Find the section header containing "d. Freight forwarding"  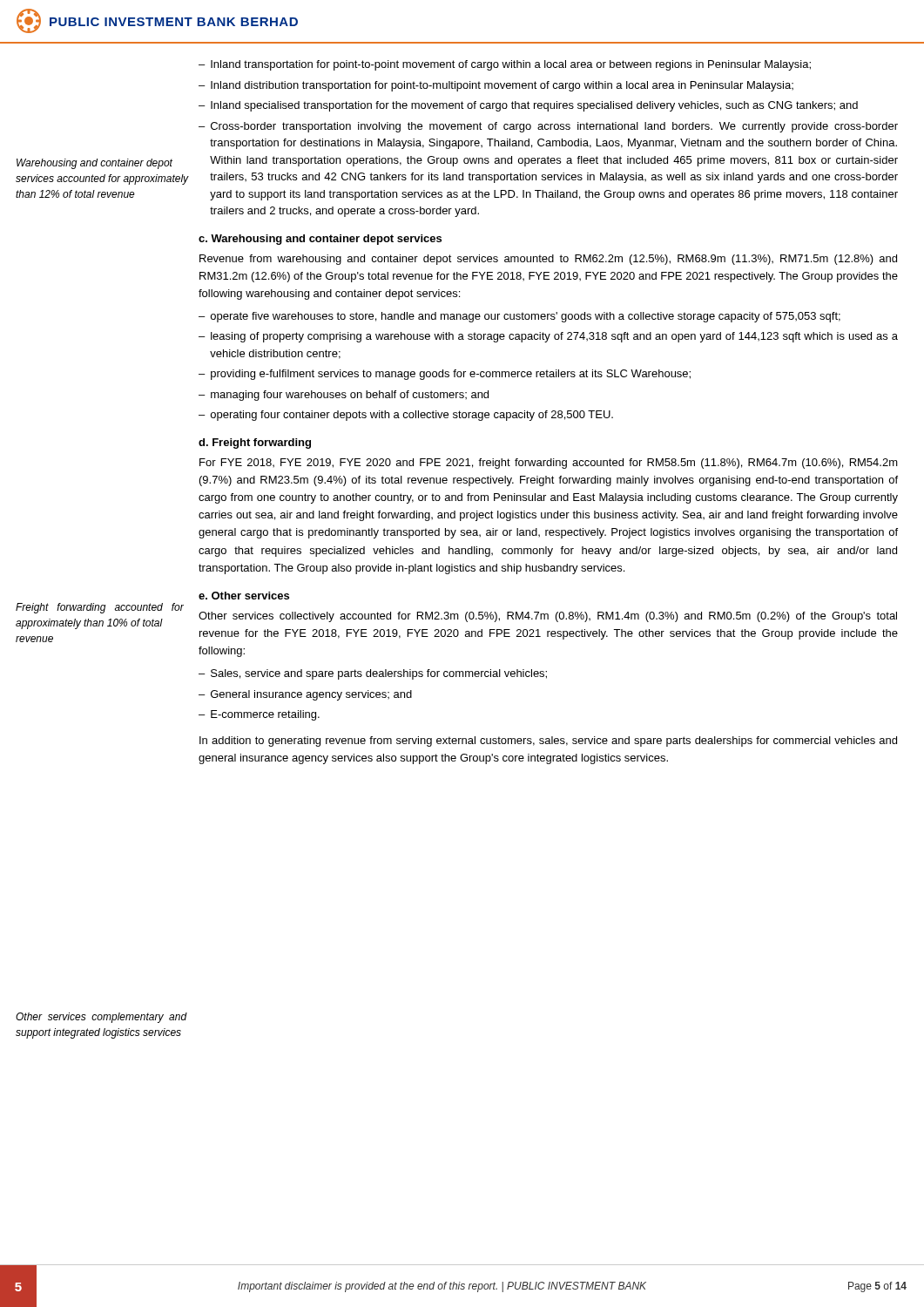(x=255, y=442)
